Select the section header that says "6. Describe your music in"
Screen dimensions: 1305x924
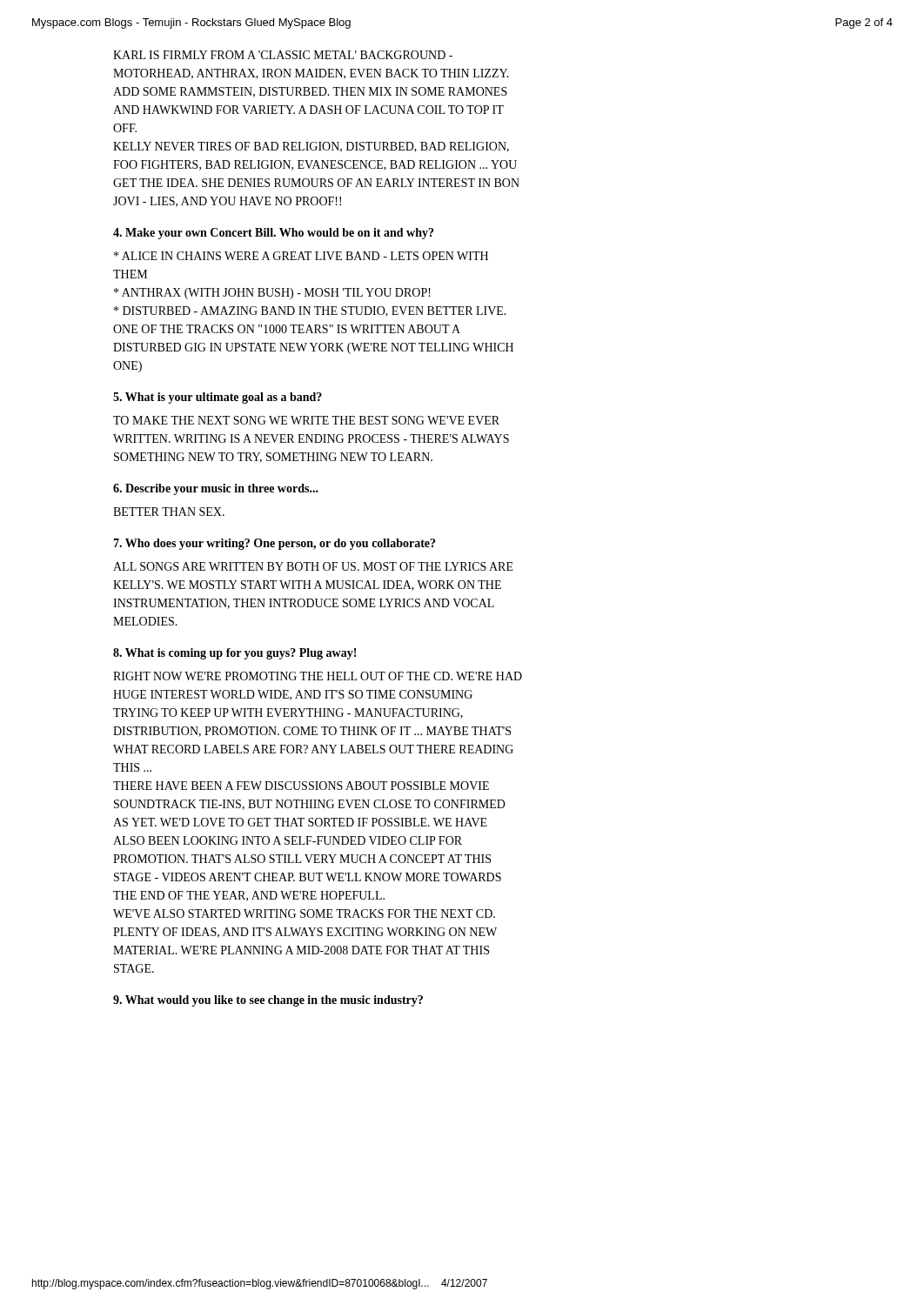pos(216,488)
